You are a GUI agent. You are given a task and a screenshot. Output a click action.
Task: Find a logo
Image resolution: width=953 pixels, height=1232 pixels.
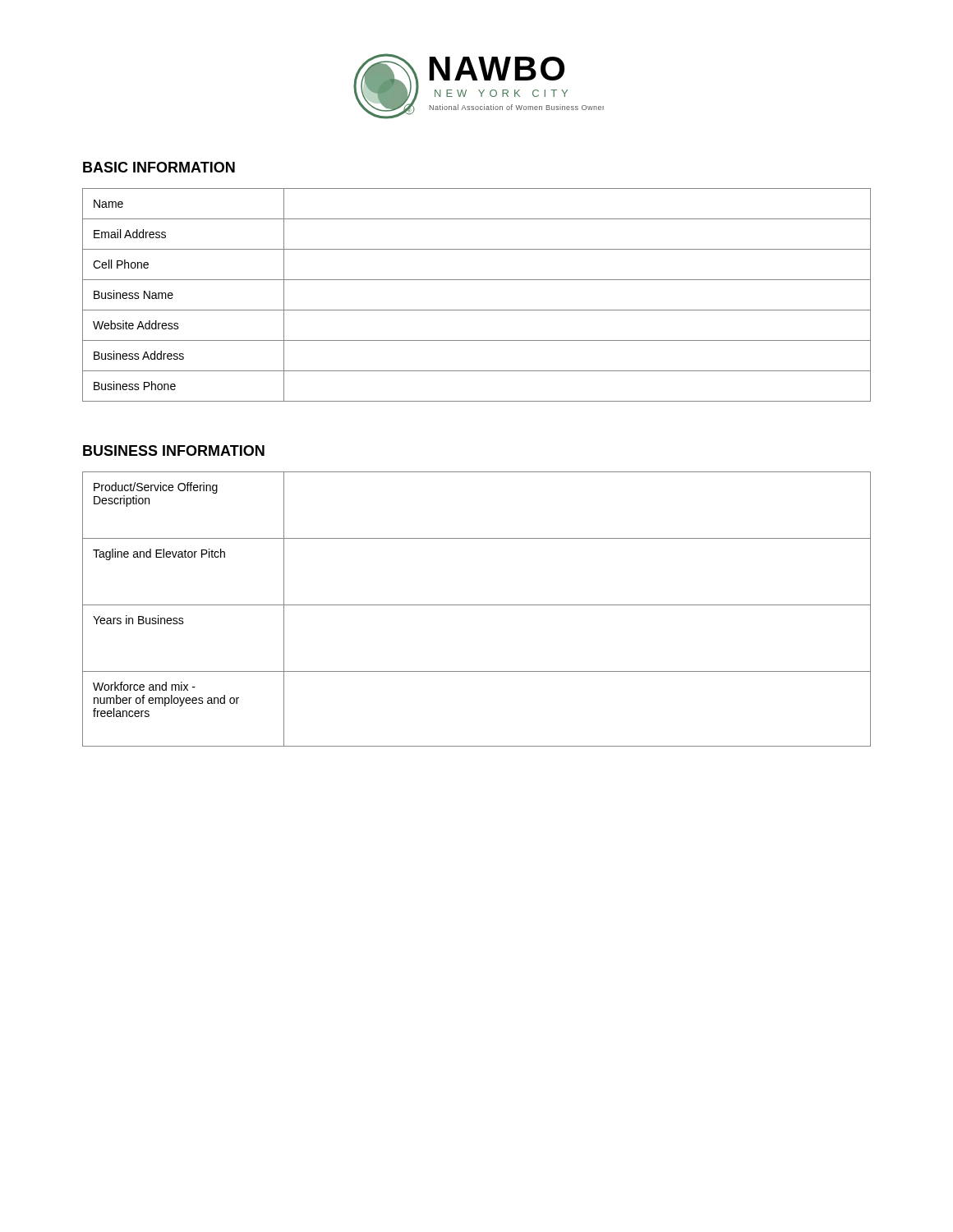tap(476, 88)
